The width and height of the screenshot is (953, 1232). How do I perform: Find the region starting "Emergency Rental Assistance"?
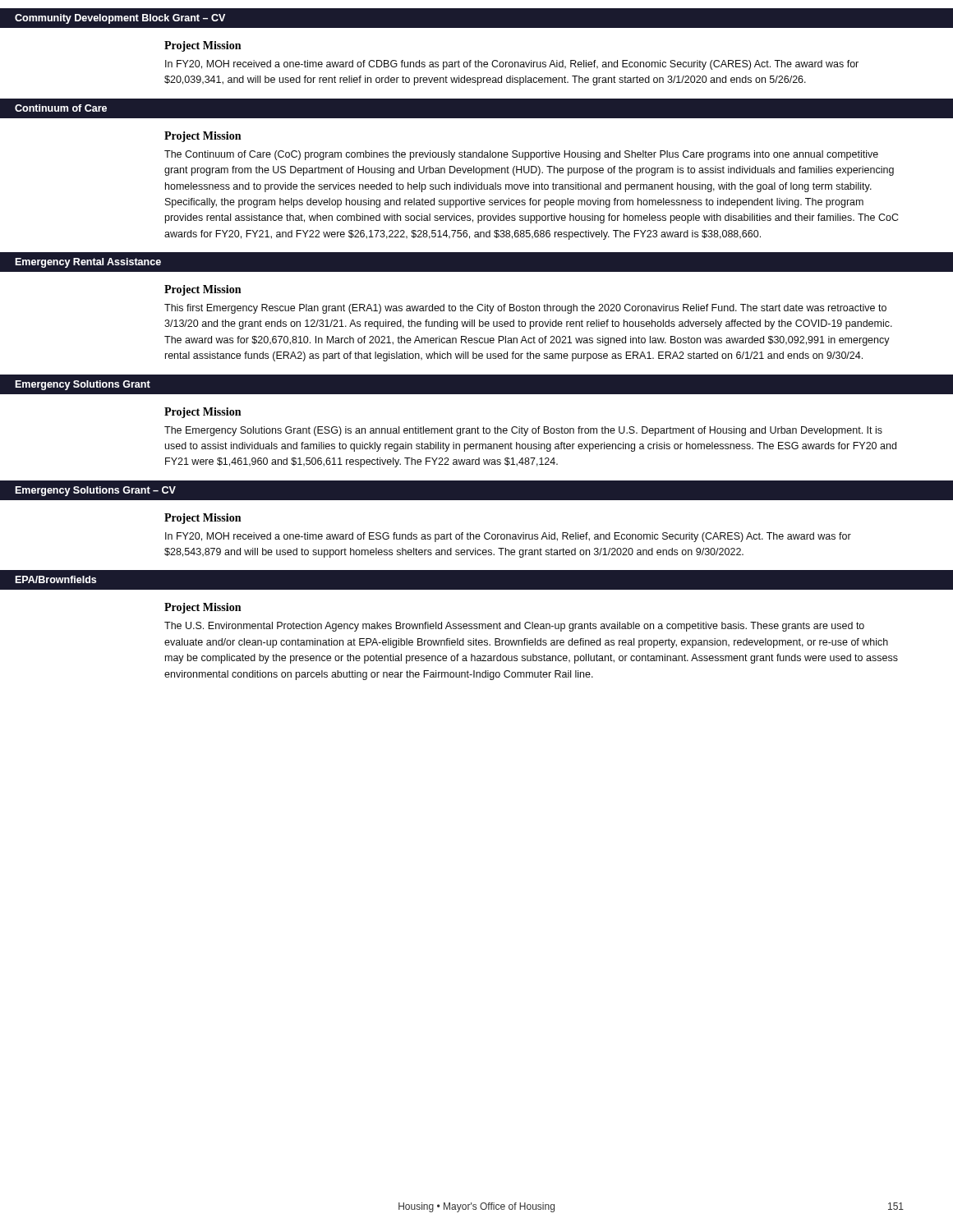[476, 262]
